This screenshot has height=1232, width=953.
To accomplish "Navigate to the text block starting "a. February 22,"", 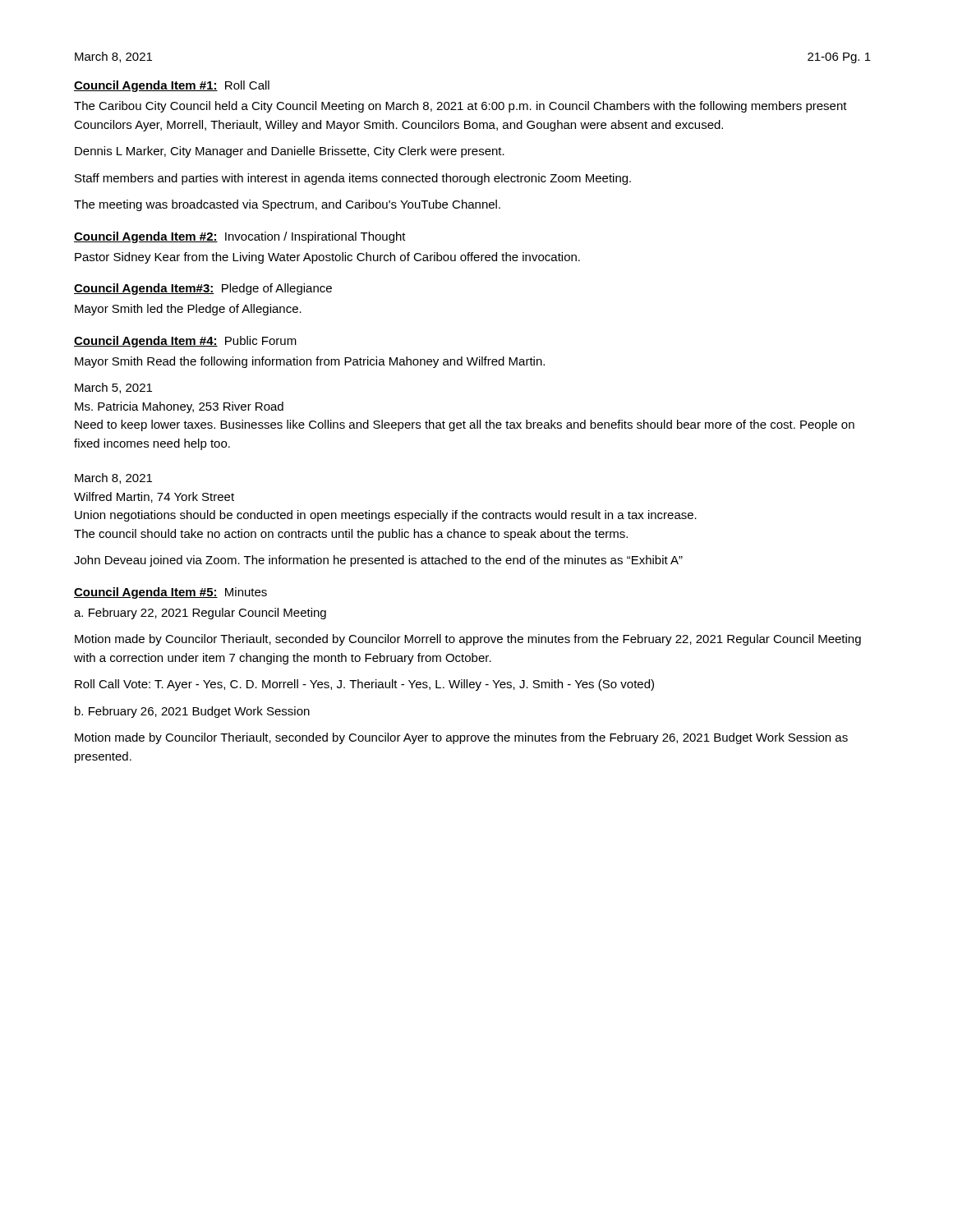I will [200, 612].
